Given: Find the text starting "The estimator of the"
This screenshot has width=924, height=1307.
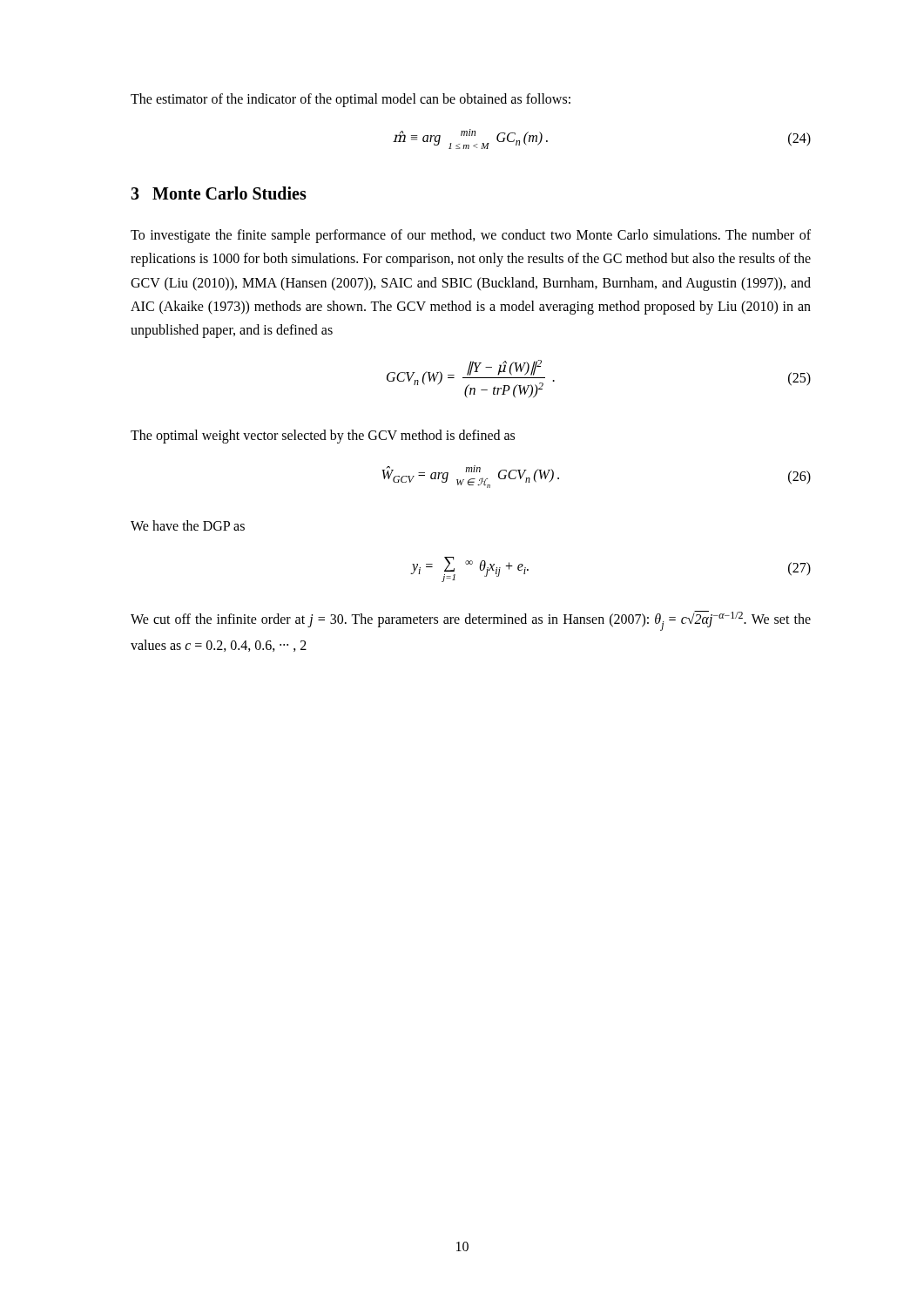Looking at the screenshot, I should (x=351, y=99).
